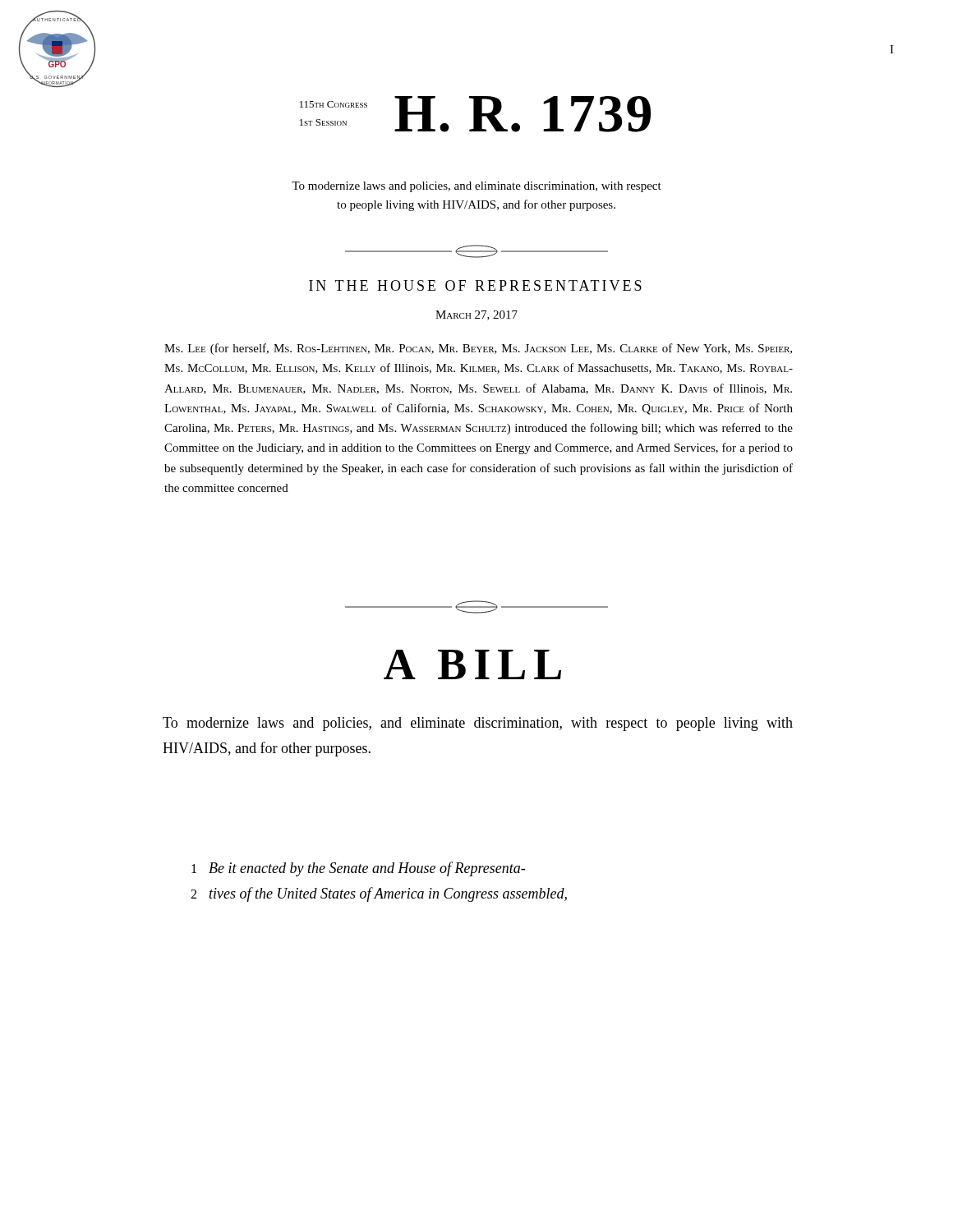Select the list item with the text "1 Be it enacted by the Senate"

[x=344, y=869]
